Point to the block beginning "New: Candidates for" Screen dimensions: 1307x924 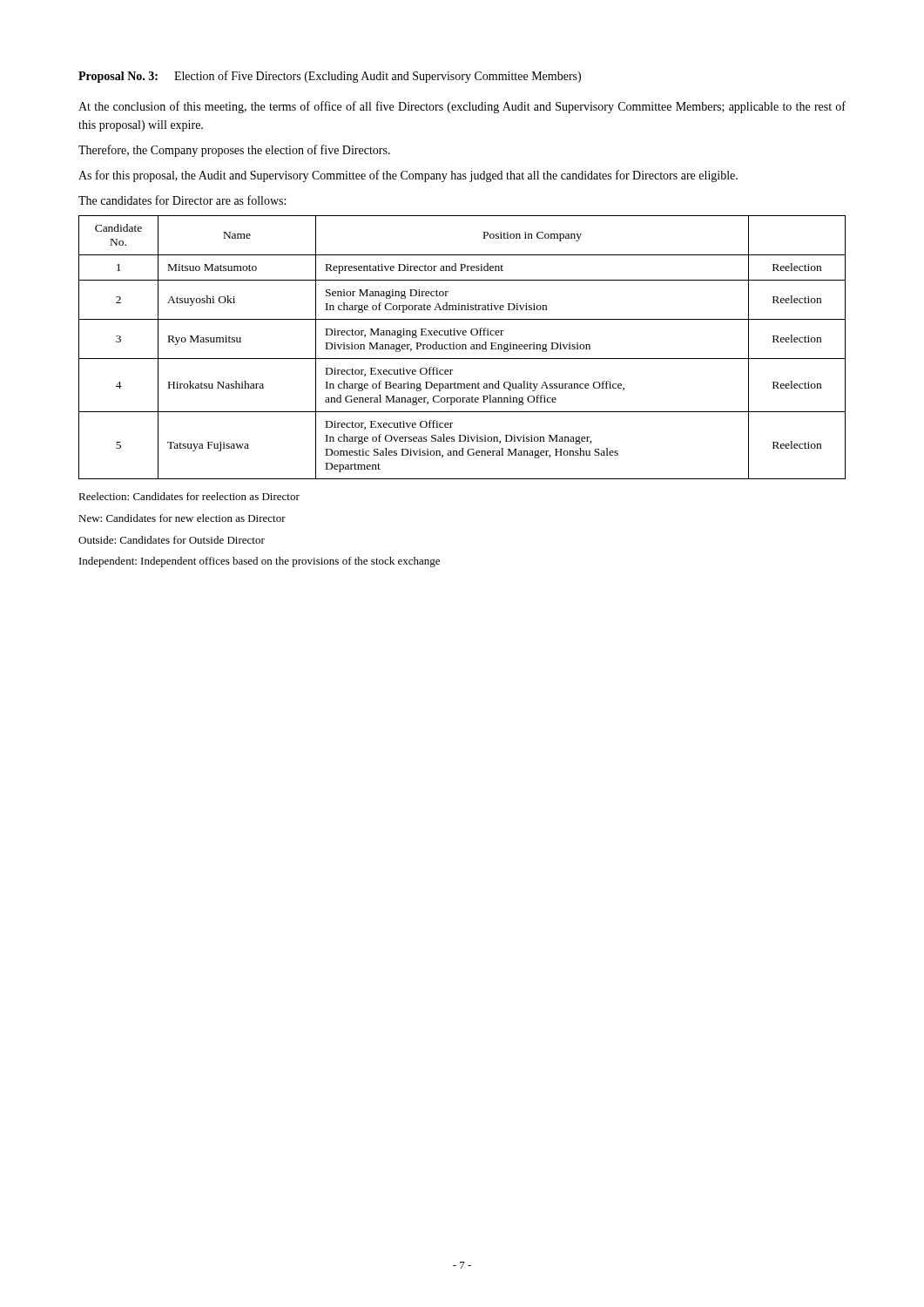182,518
